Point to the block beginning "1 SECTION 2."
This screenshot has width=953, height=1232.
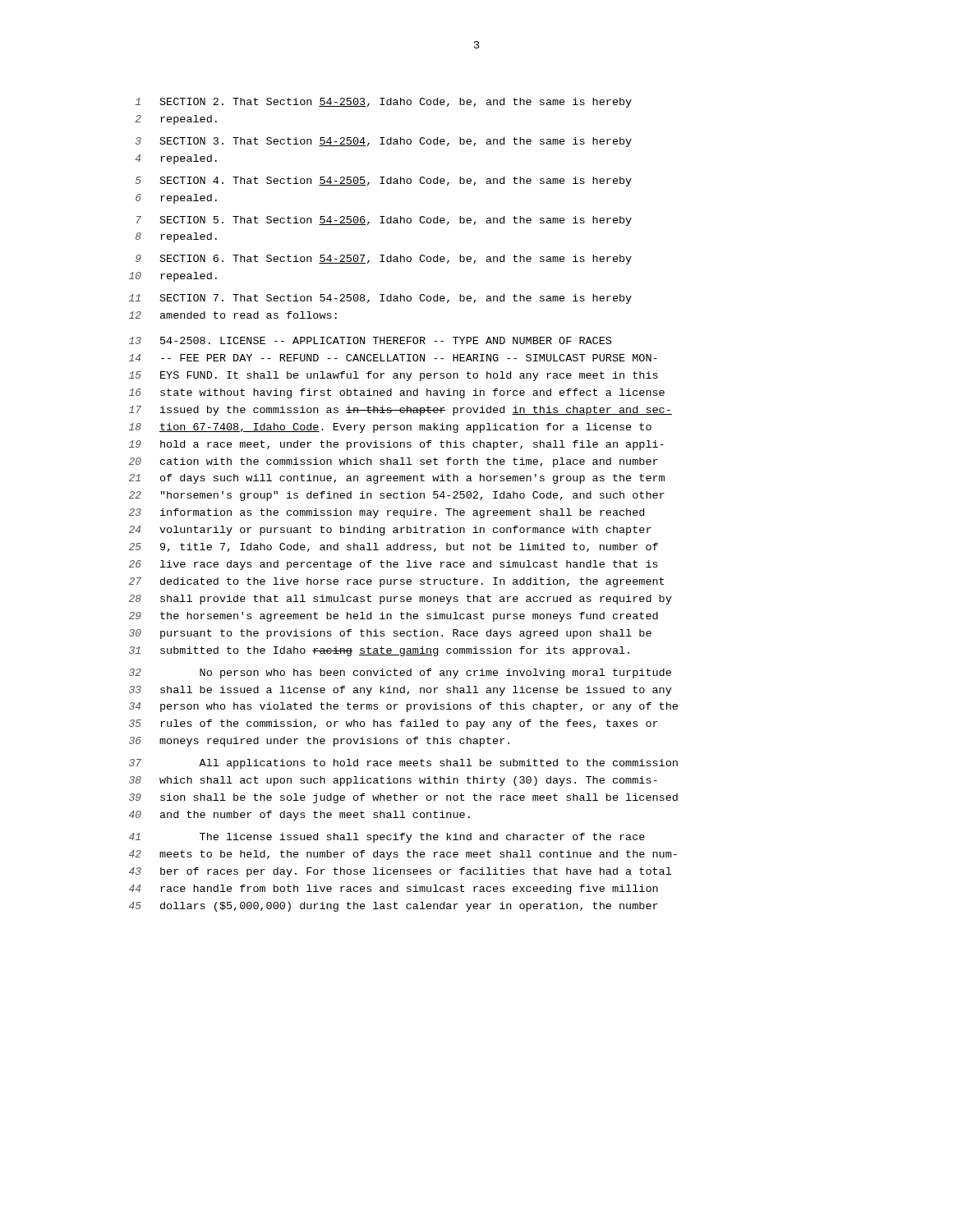pos(493,112)
